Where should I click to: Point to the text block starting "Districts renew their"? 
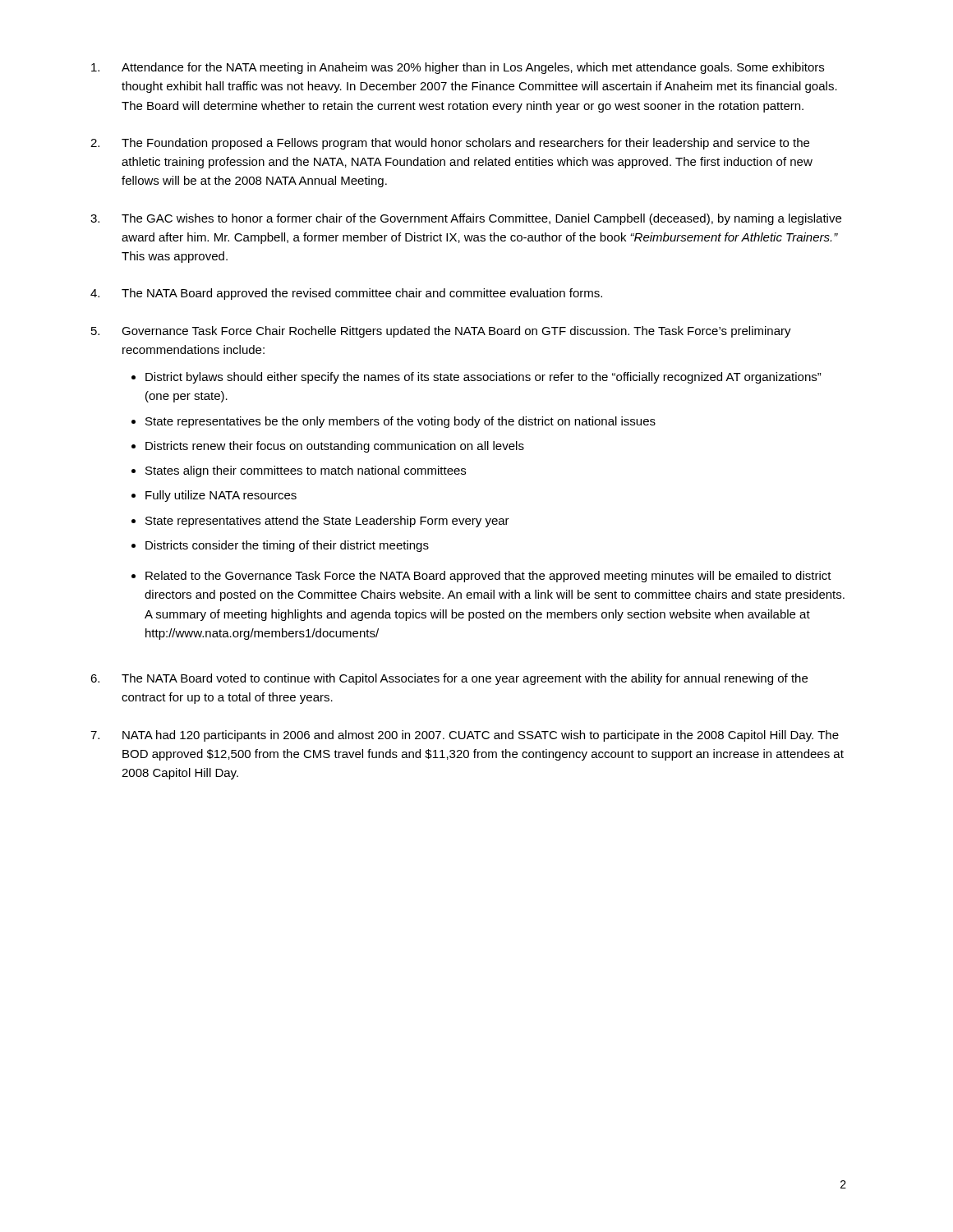pos(334,445)
